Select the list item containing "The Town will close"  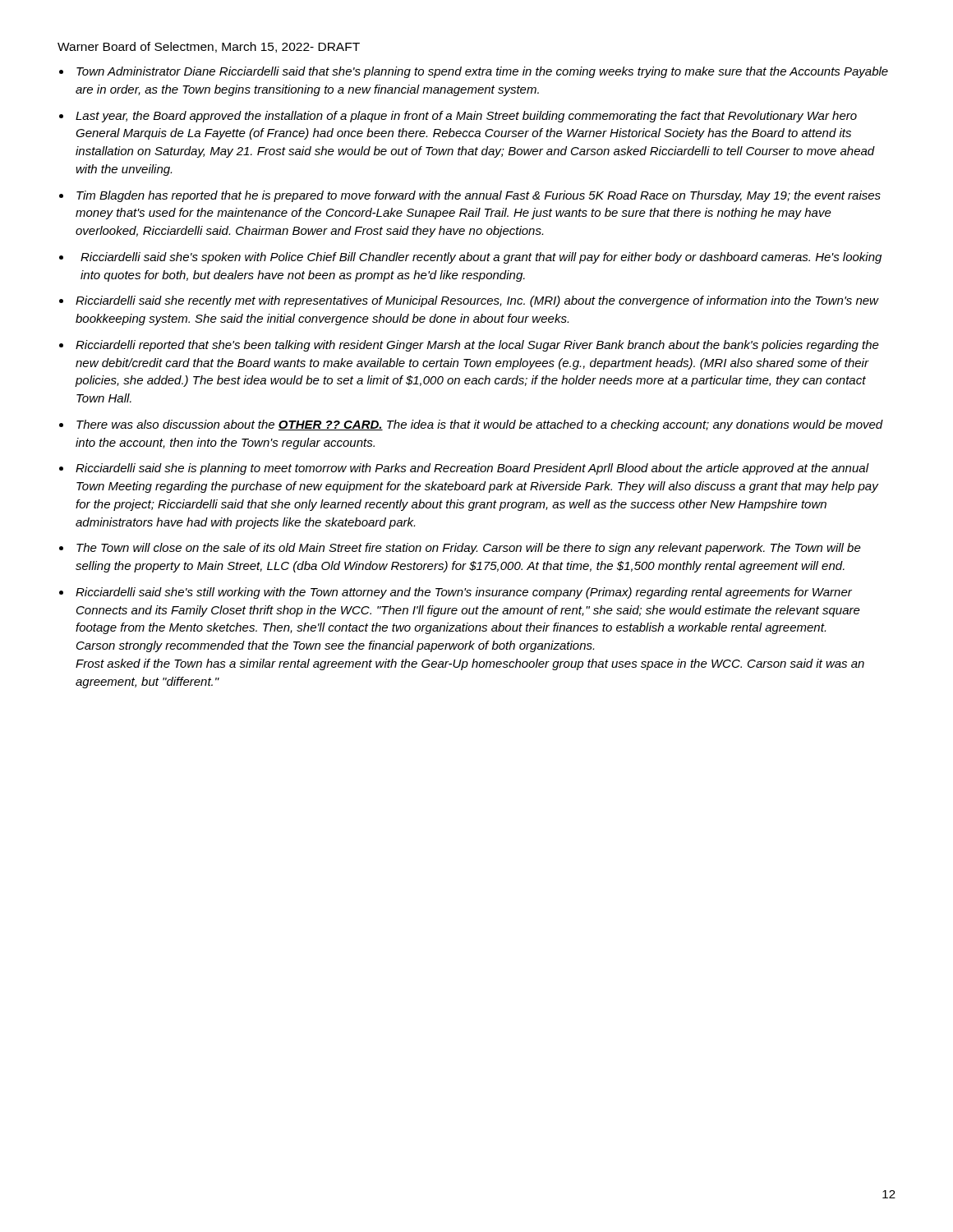point(468,557)
